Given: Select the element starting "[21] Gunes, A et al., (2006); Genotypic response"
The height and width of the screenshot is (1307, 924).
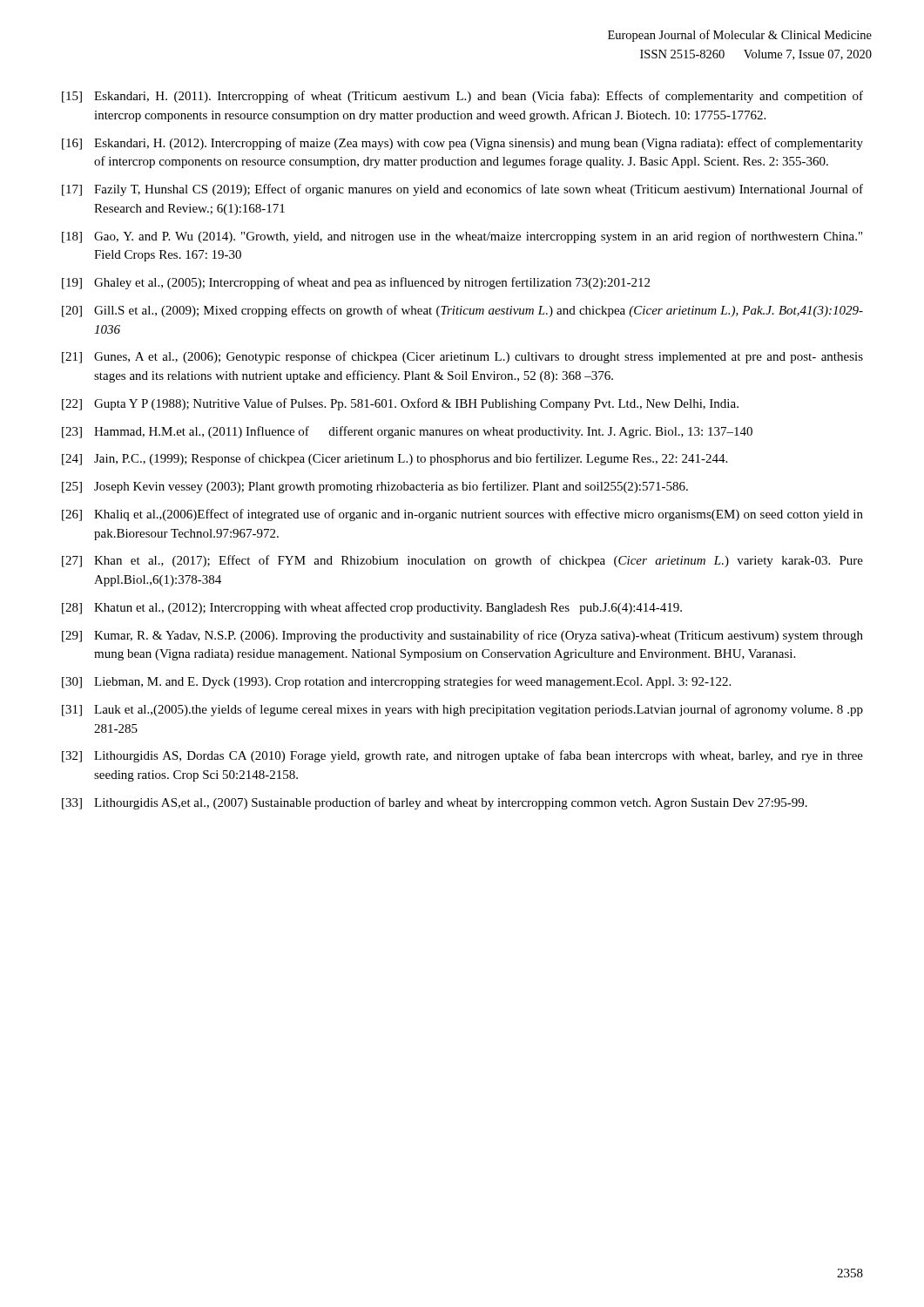Looking at the screenshot, I should (462, 367).
